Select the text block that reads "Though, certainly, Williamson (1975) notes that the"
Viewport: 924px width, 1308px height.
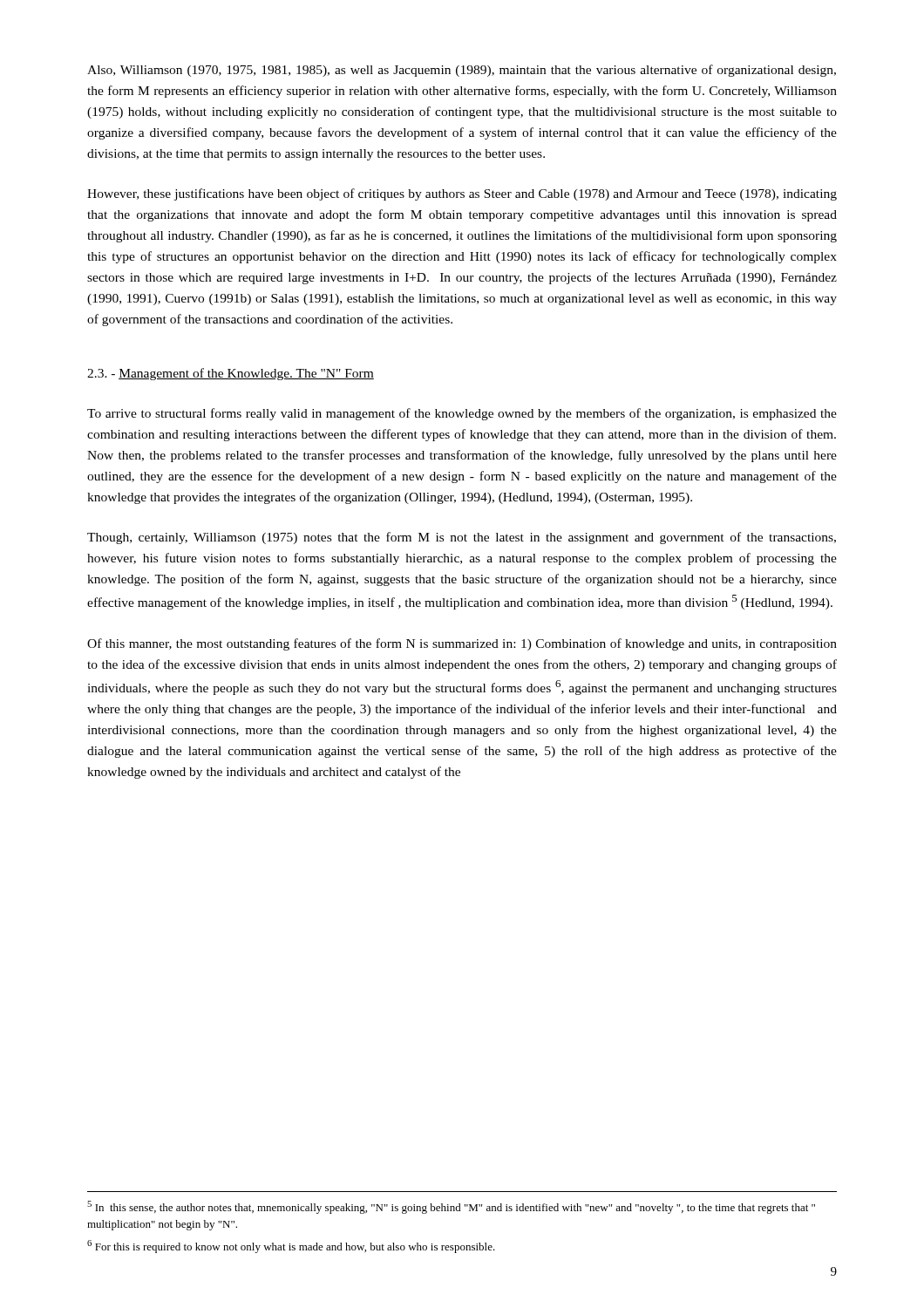point(462,570)
